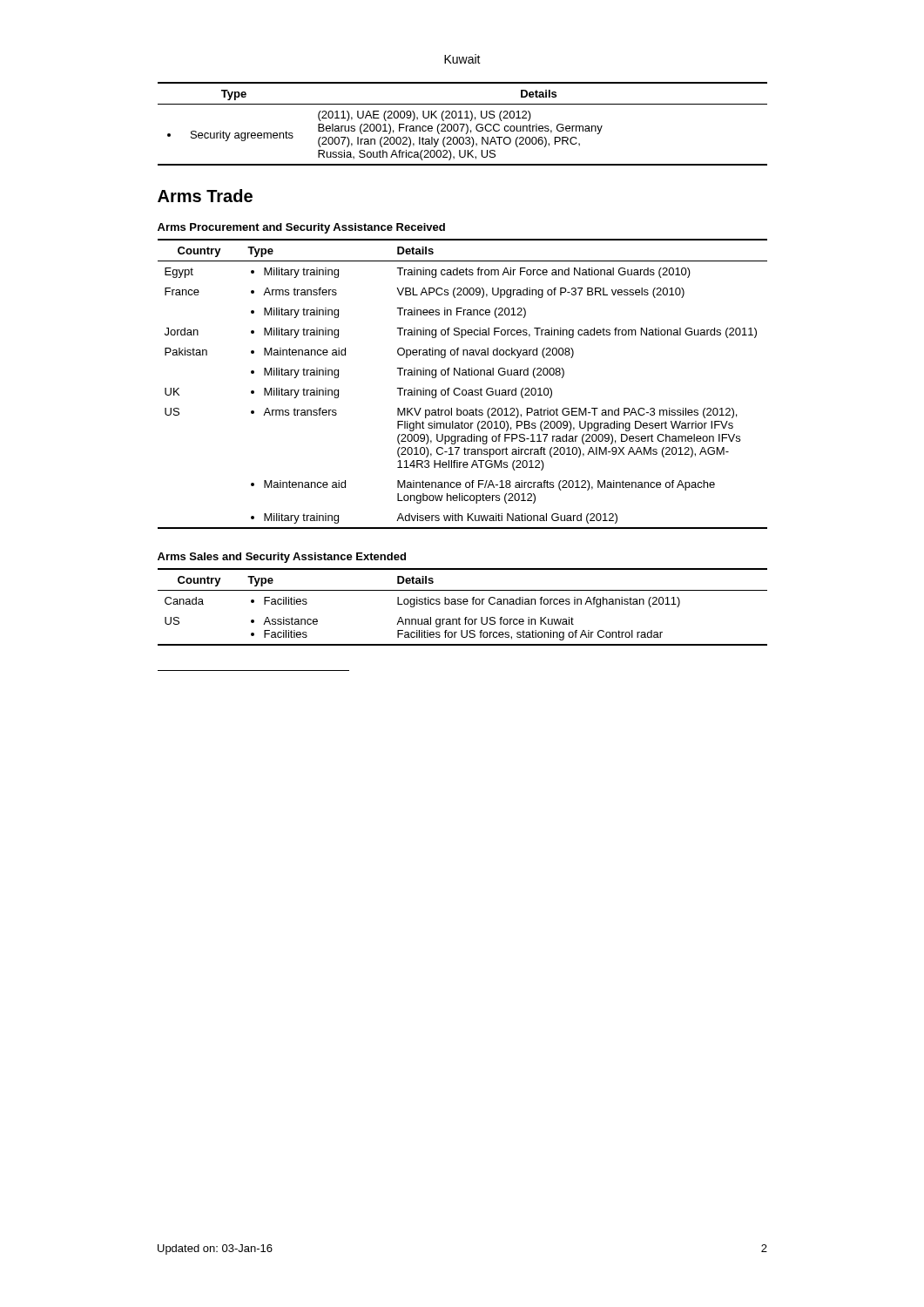Where is the section header that starts "Arms Sales and Security Assistance"?
The height and width of the screenshot is (1307, 924).
(x=282, y=556)
